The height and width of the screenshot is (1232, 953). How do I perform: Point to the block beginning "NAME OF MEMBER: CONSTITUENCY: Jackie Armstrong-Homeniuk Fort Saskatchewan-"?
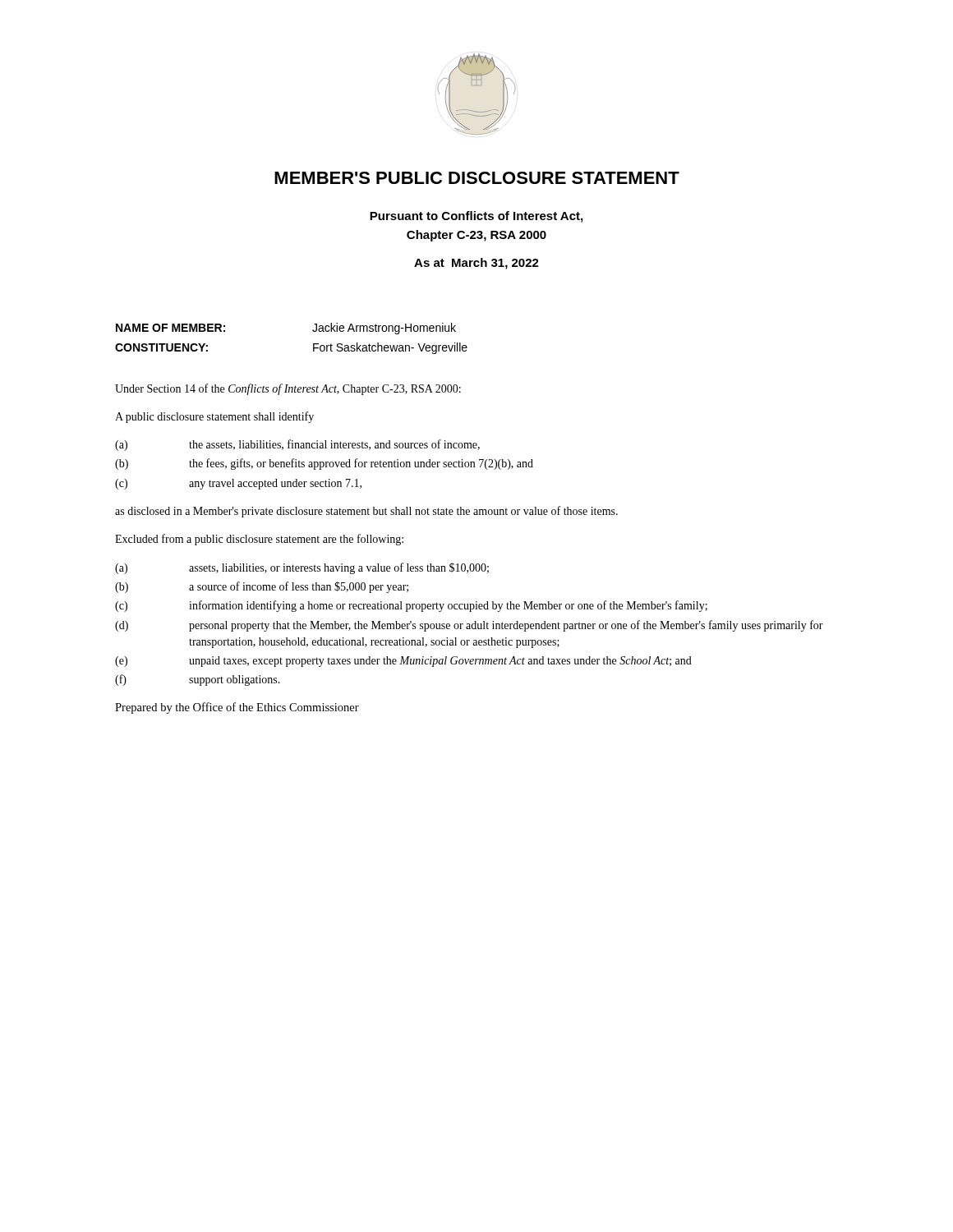(165, 328)
